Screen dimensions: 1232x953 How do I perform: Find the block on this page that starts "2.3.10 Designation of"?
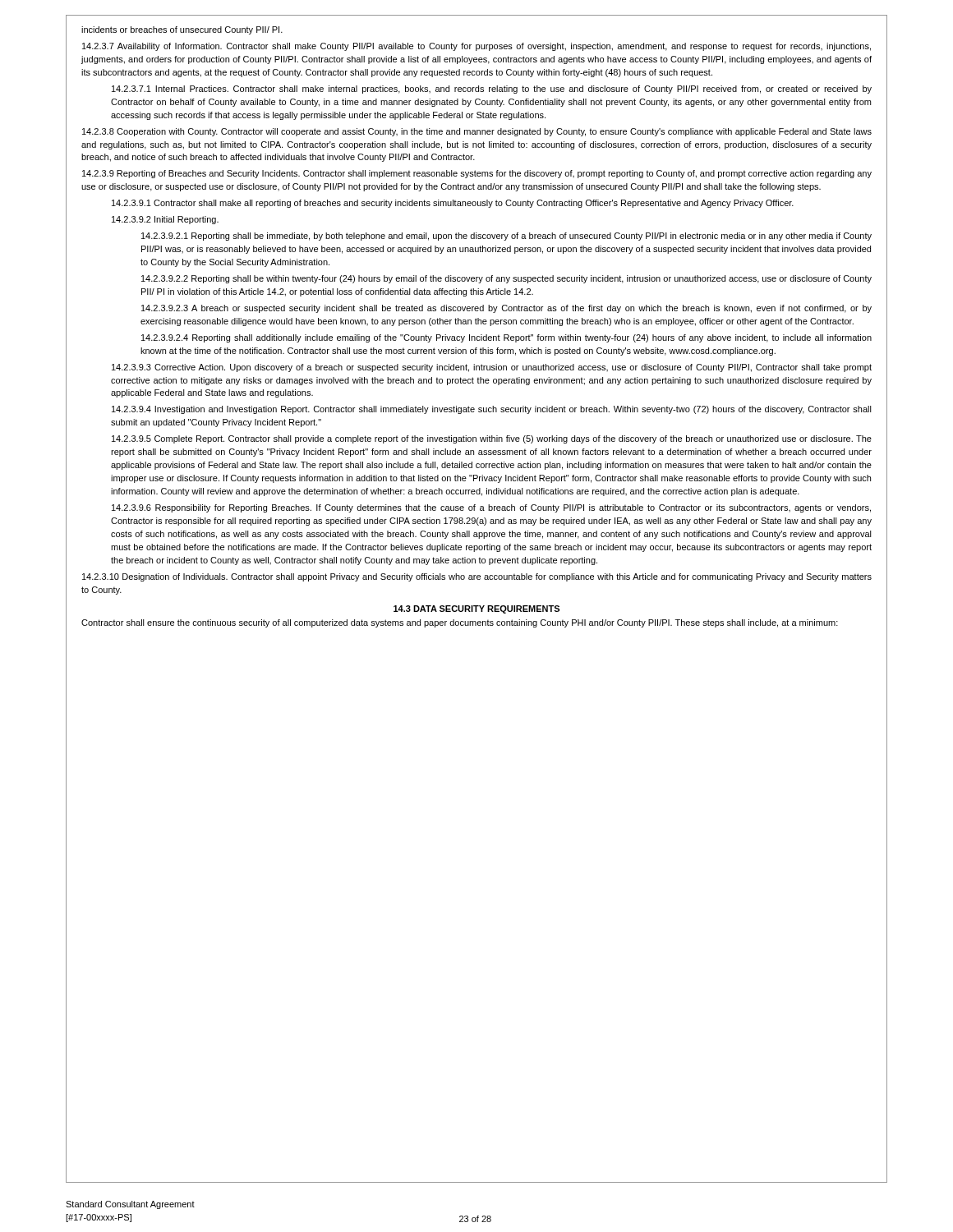click(476, 583)
